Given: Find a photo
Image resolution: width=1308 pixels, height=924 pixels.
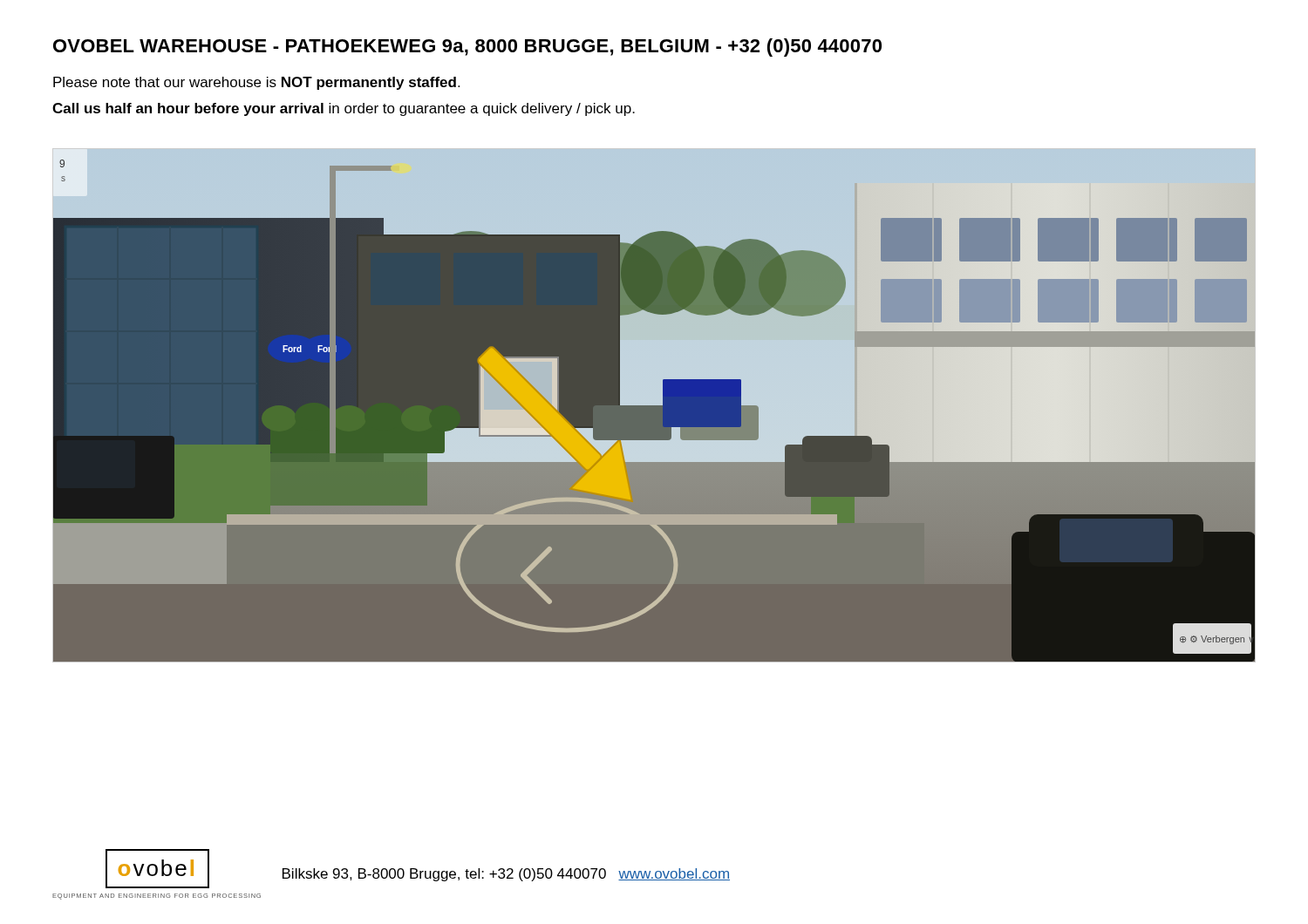Looking at the screenshot, I should click(x=654, y=405).
